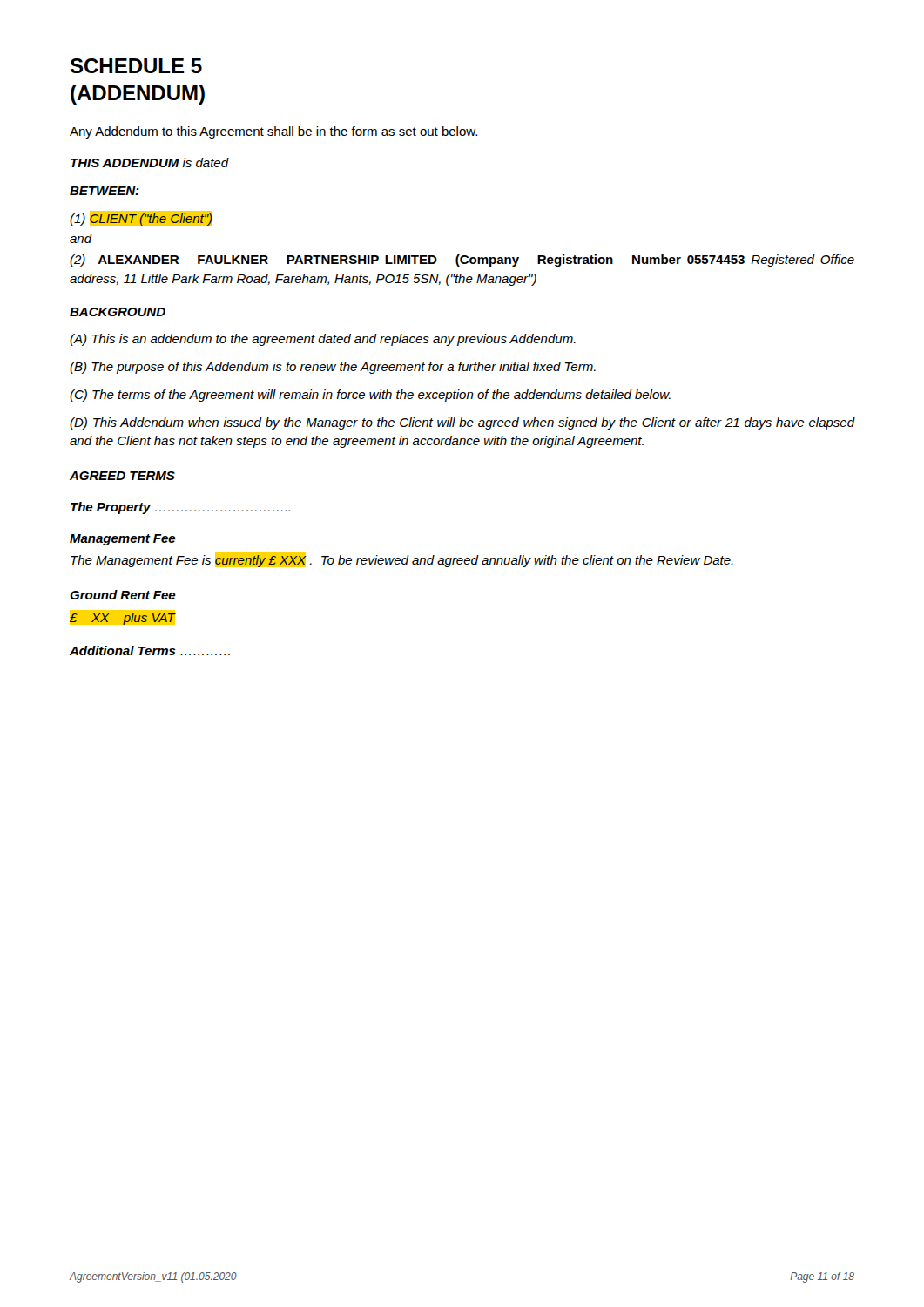Click on the text with the text "(1) CLIENT ("the Client")"
This screenshot has height=1307, width=924.
141,218
